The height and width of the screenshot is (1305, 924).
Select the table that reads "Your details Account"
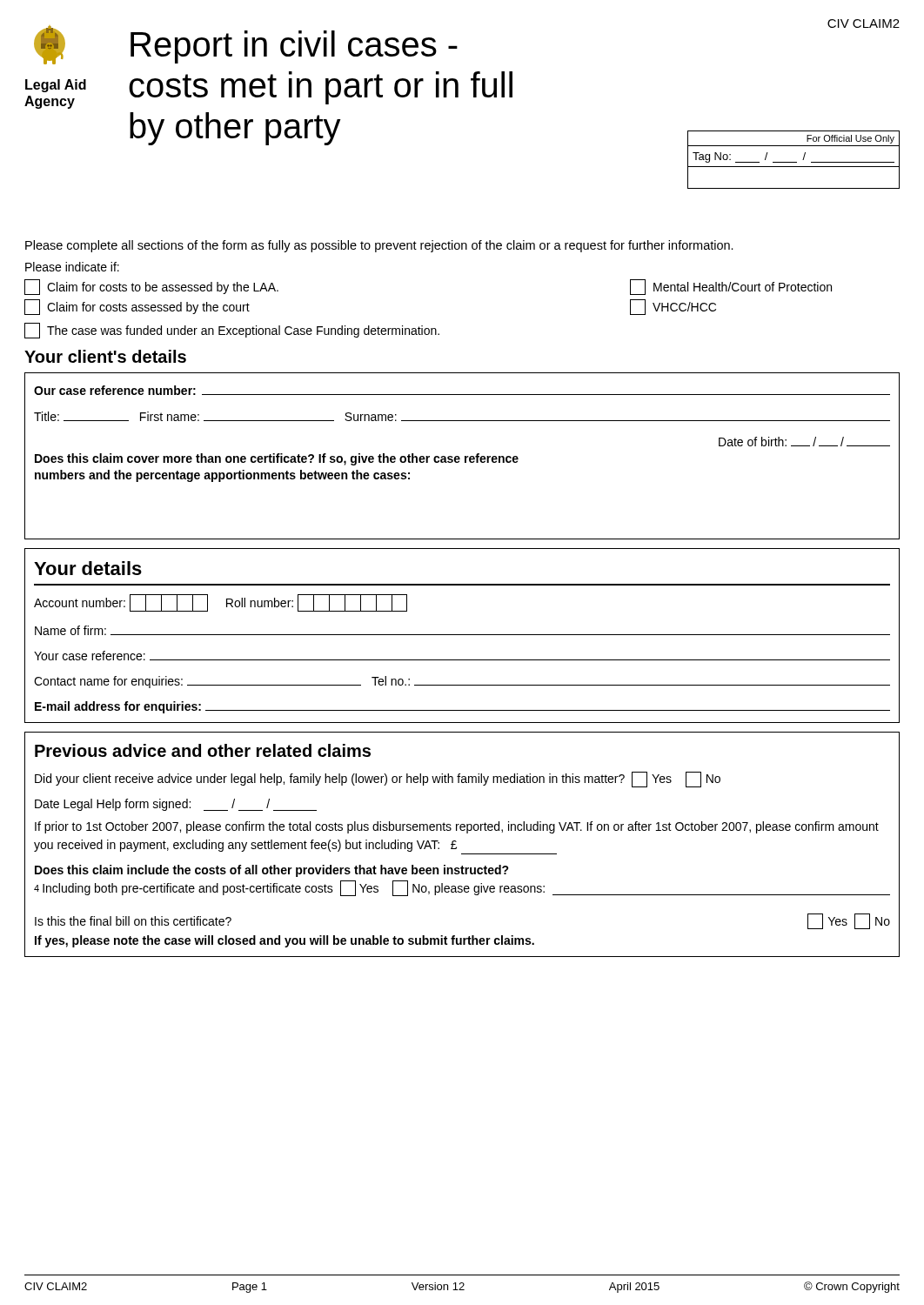tap(462, 636)
